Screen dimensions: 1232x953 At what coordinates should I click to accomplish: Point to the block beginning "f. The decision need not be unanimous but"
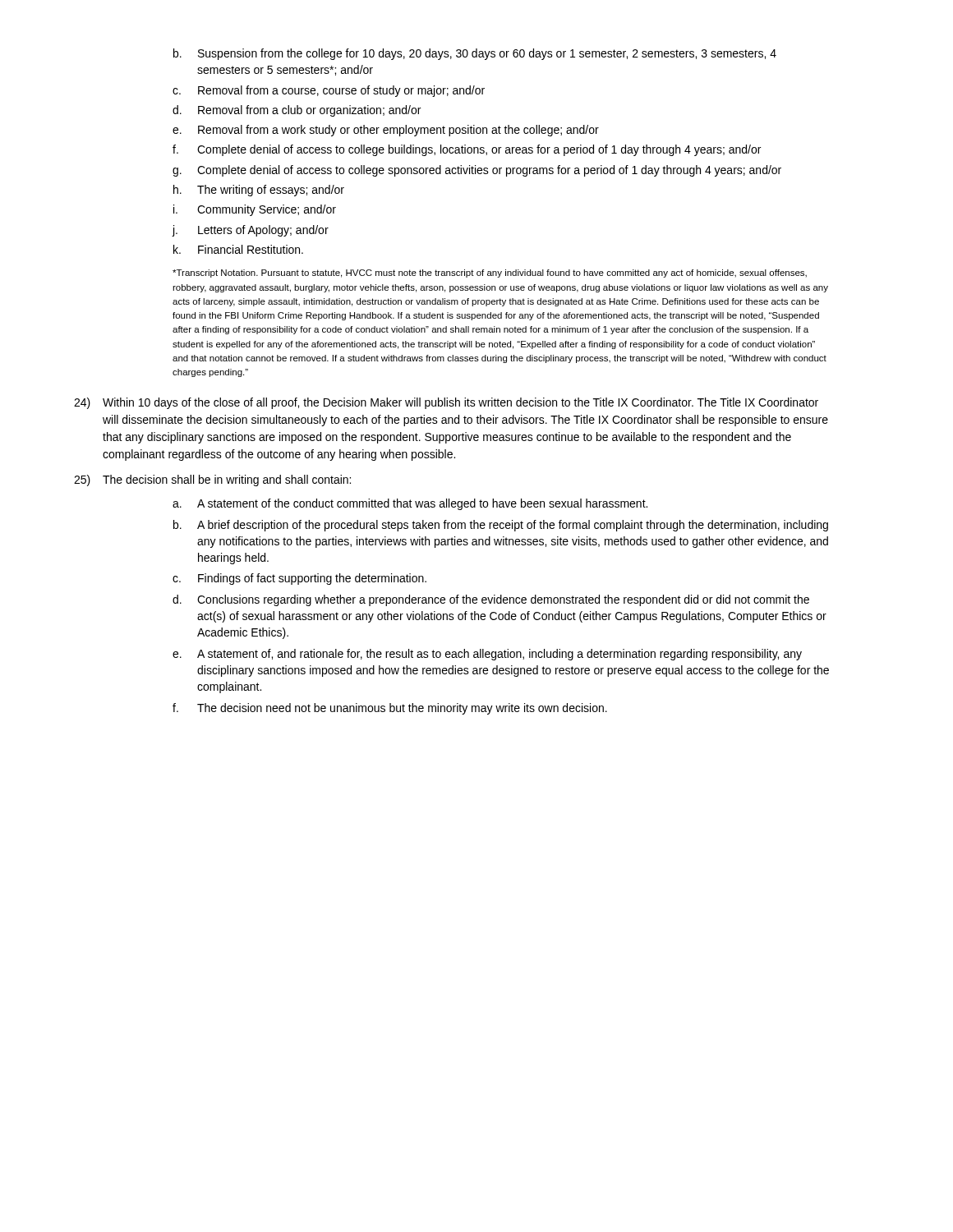pos(501,708)
